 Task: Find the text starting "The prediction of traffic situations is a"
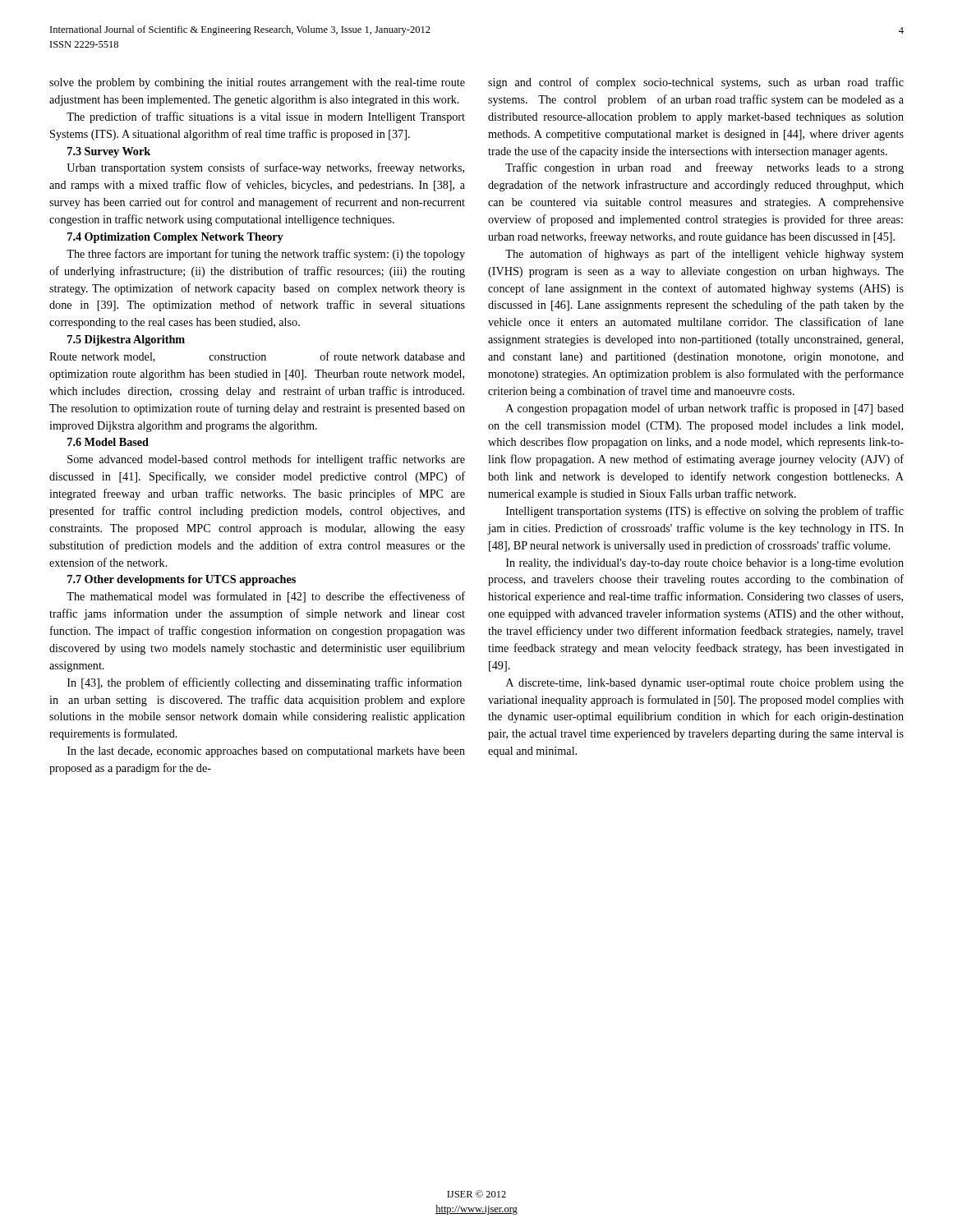[257, 125]
